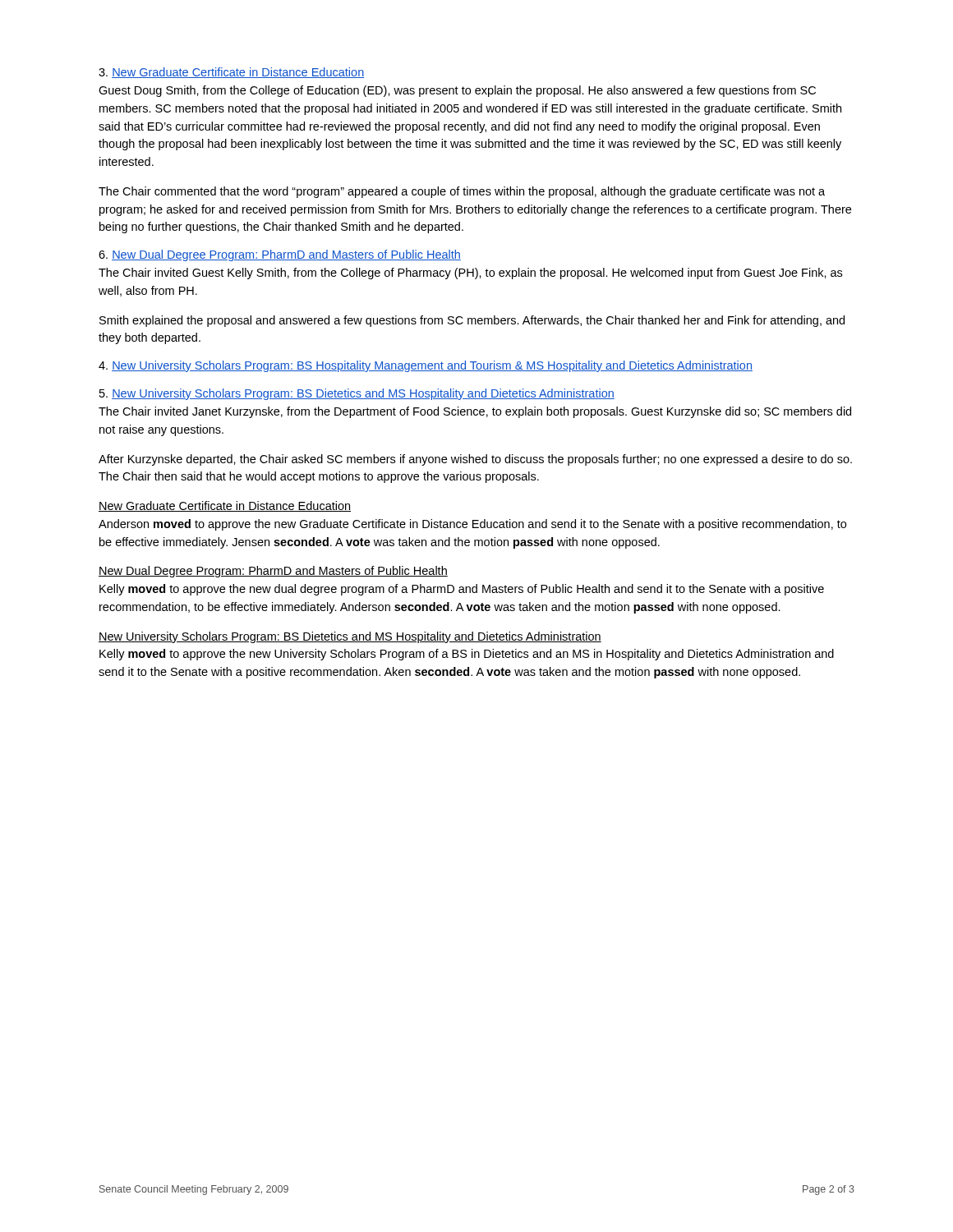Click on the passage starting "4. New University"

pyautogui.click(x=426, y=365)
